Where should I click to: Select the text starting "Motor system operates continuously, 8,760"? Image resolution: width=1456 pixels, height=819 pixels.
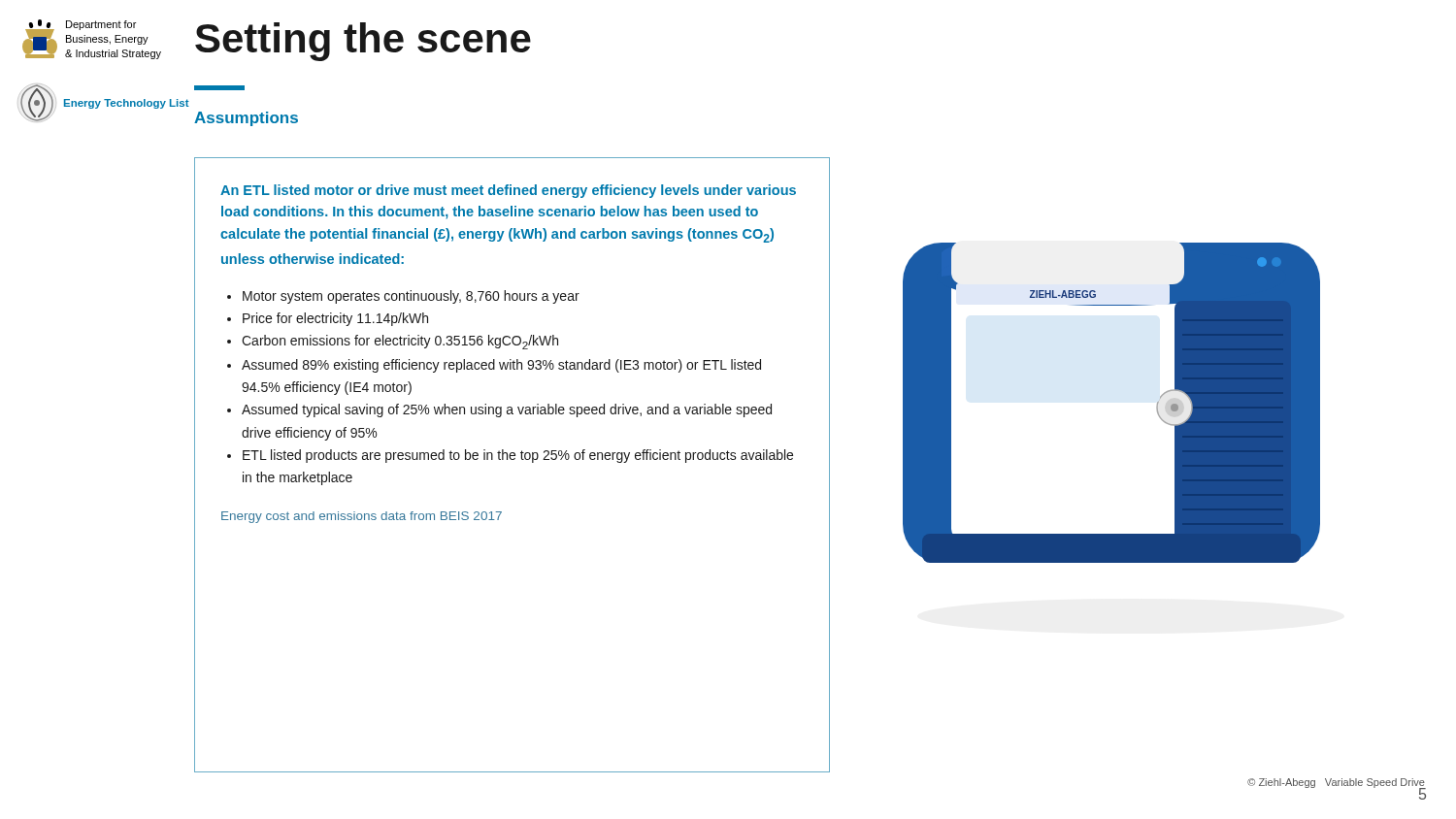tap(410, 296)
